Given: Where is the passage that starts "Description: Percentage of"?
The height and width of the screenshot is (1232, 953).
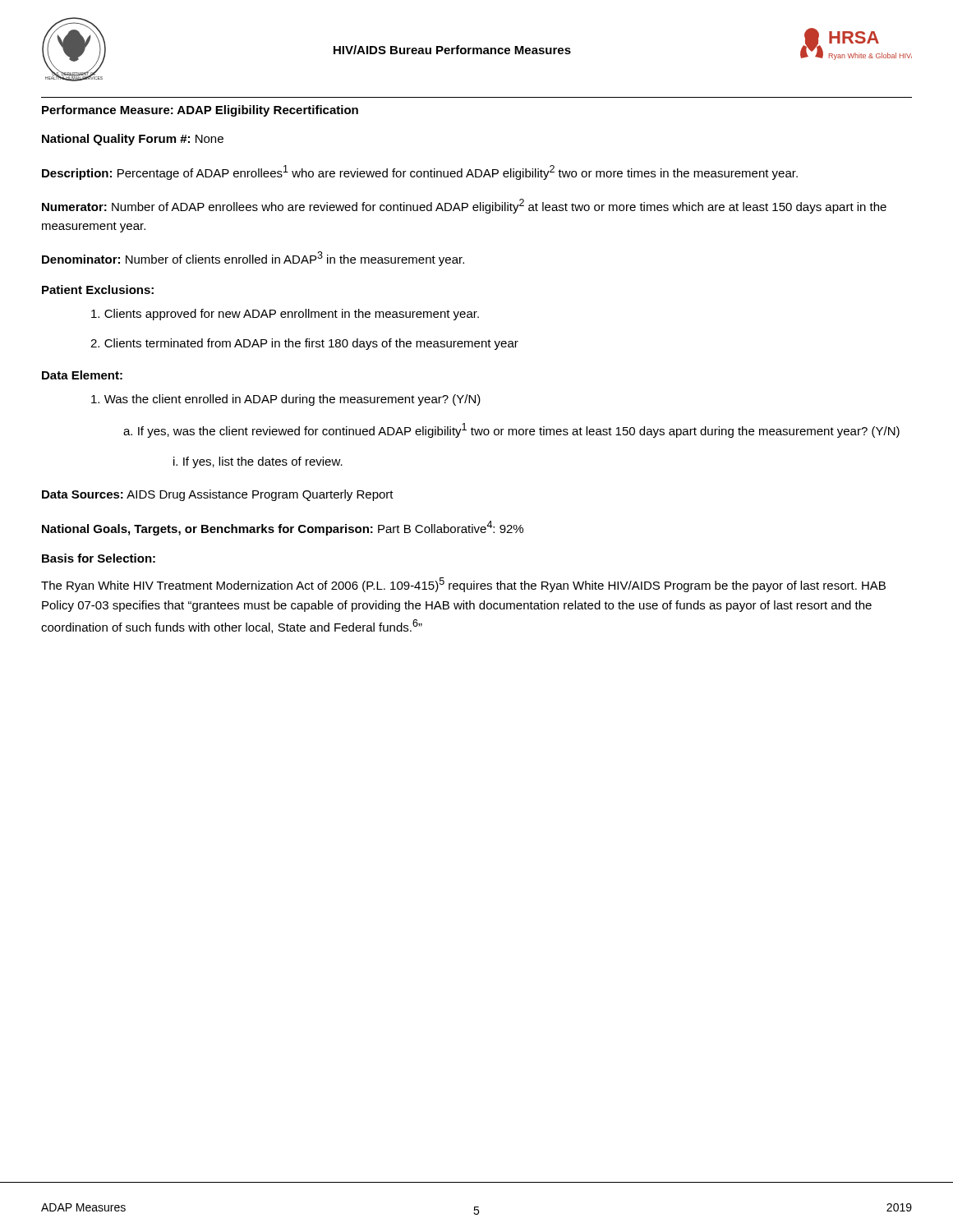Looking at the screenshot, I should [x=476, y=172].
